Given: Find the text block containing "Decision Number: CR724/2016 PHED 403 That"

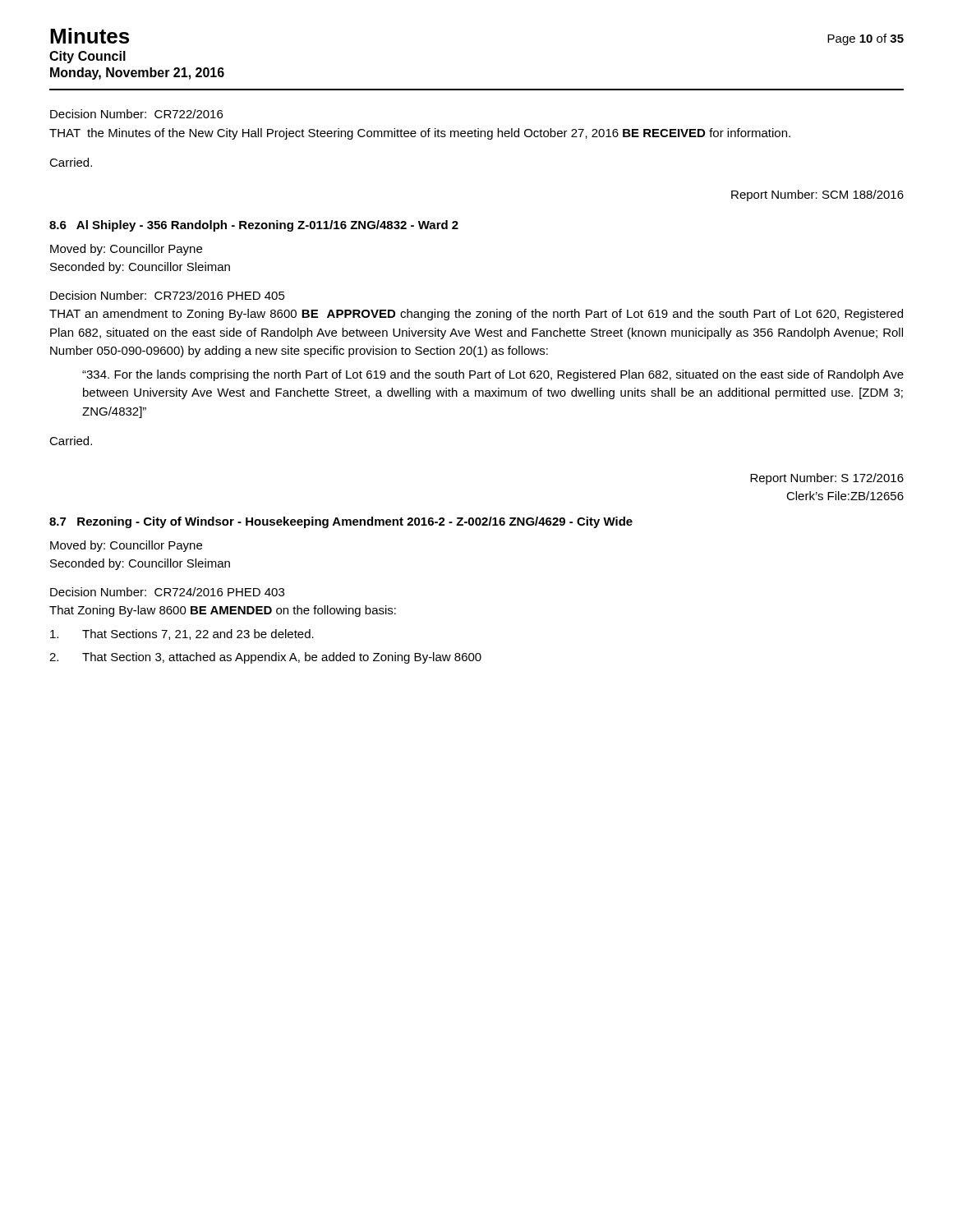Looking at the screenshot, I should 223,601.
